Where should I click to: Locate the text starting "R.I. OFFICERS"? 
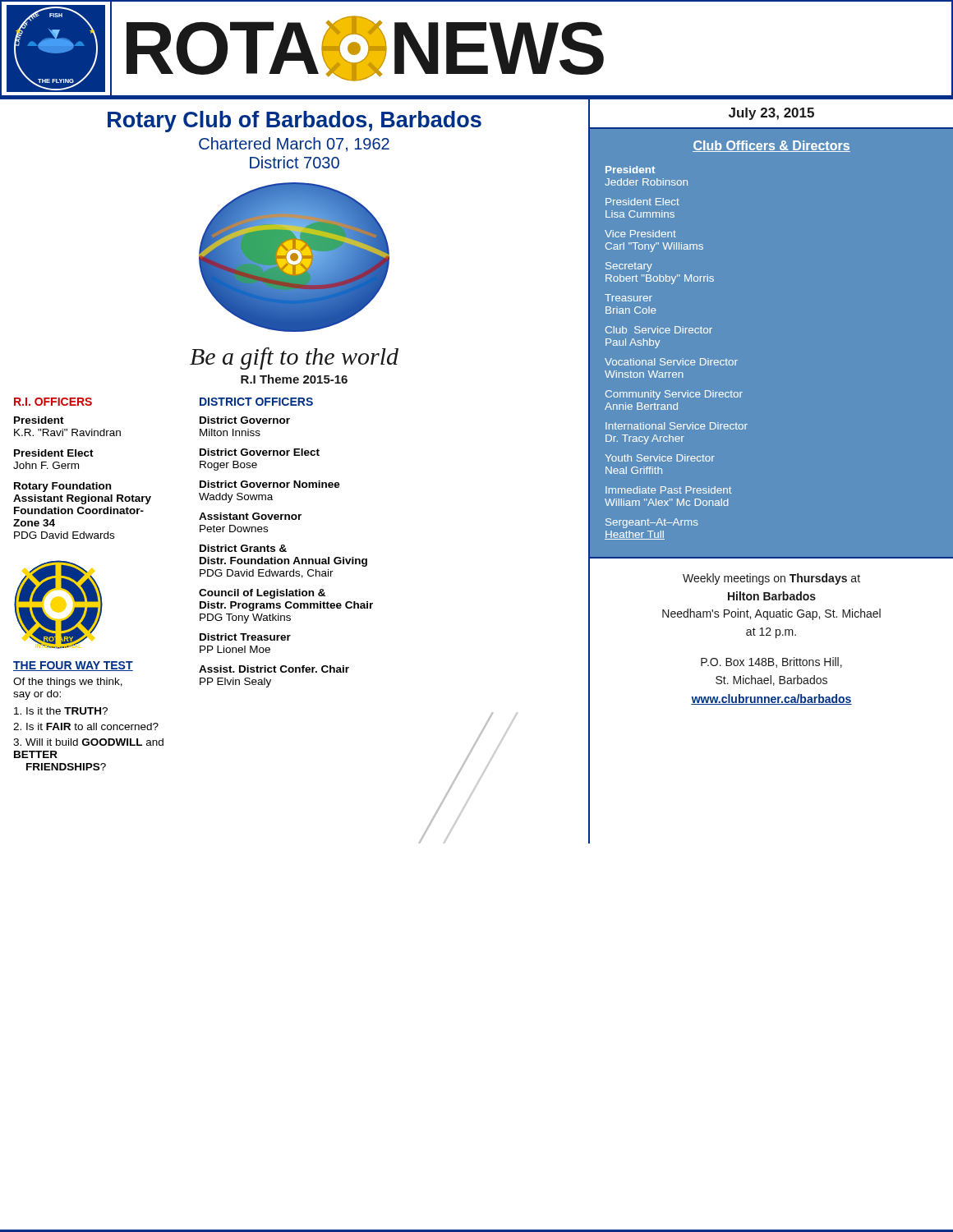click(53, 402)
